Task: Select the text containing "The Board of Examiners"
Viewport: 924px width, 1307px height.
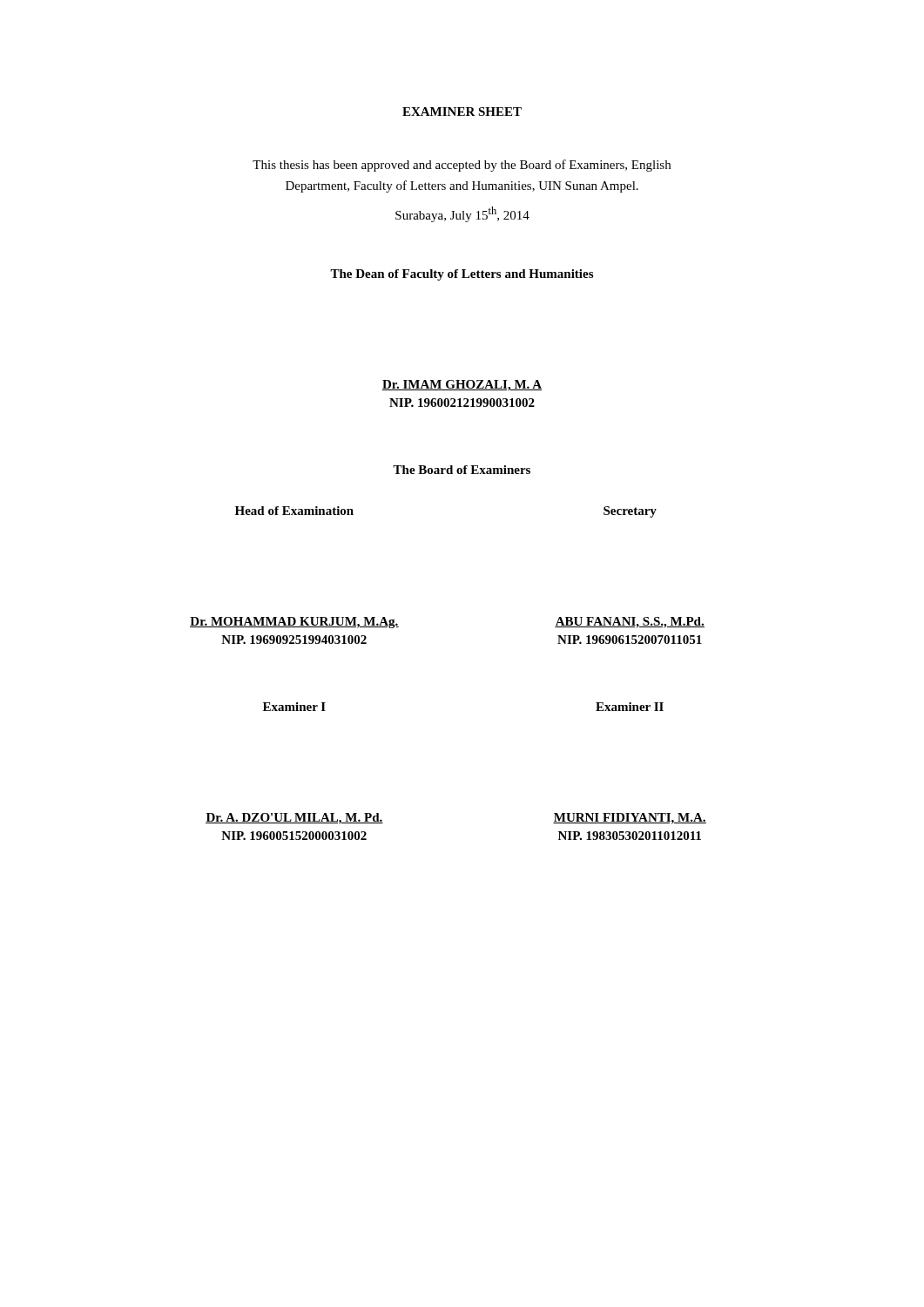Action: click(x=462, y=470)
